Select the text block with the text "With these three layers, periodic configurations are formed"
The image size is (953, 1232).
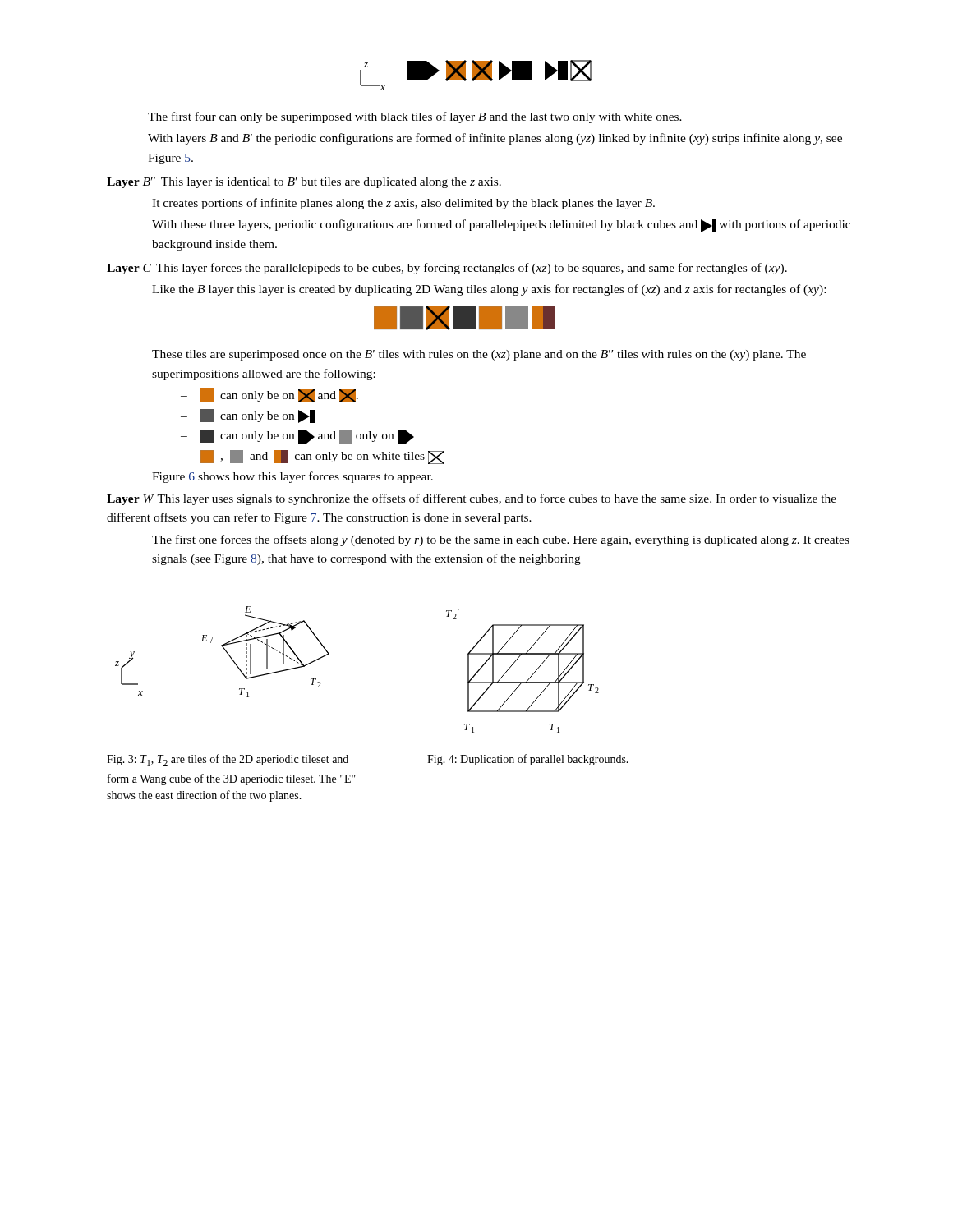point(501,234)
